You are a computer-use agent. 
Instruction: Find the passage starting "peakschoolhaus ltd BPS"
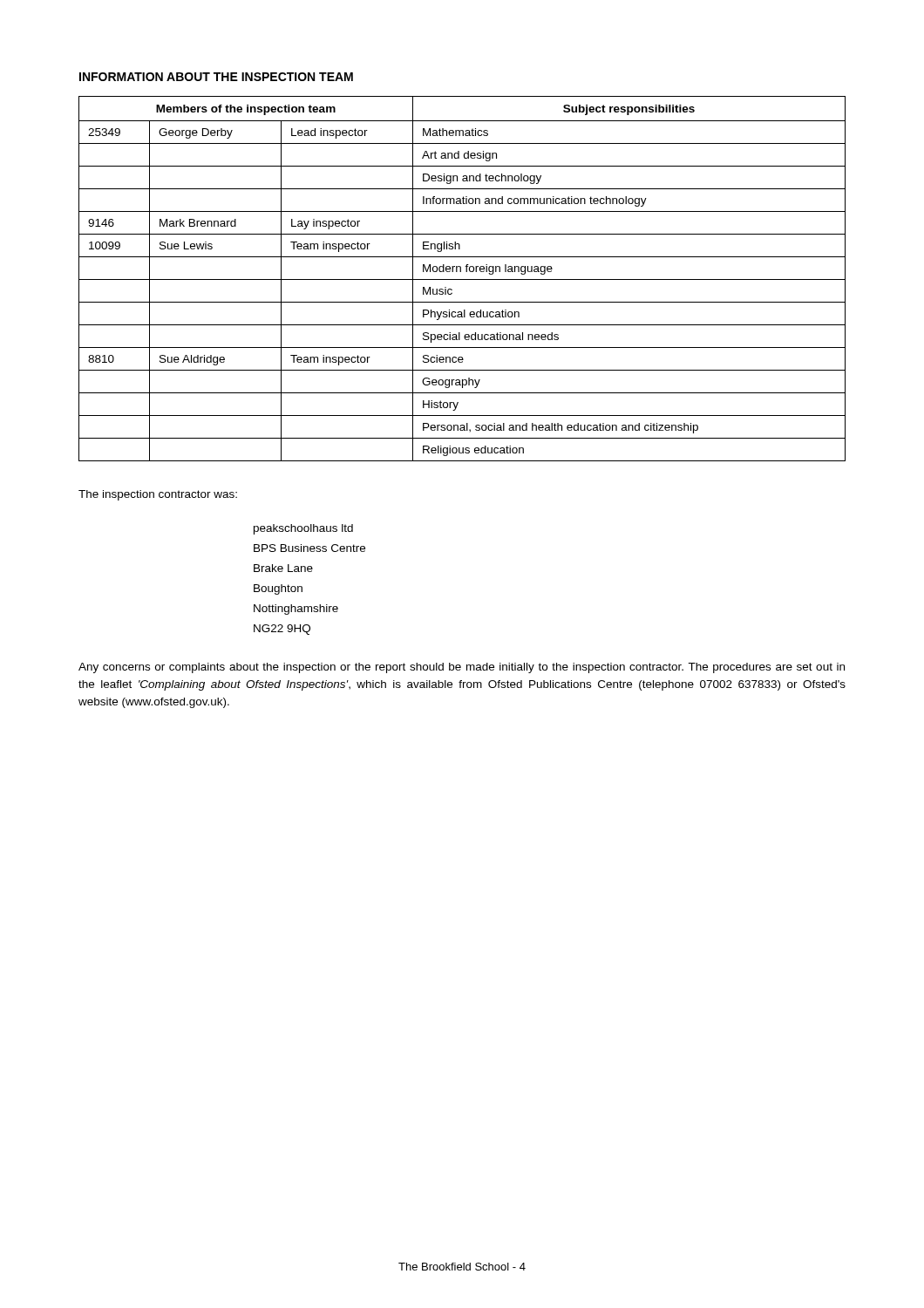(x=309, y=578)
